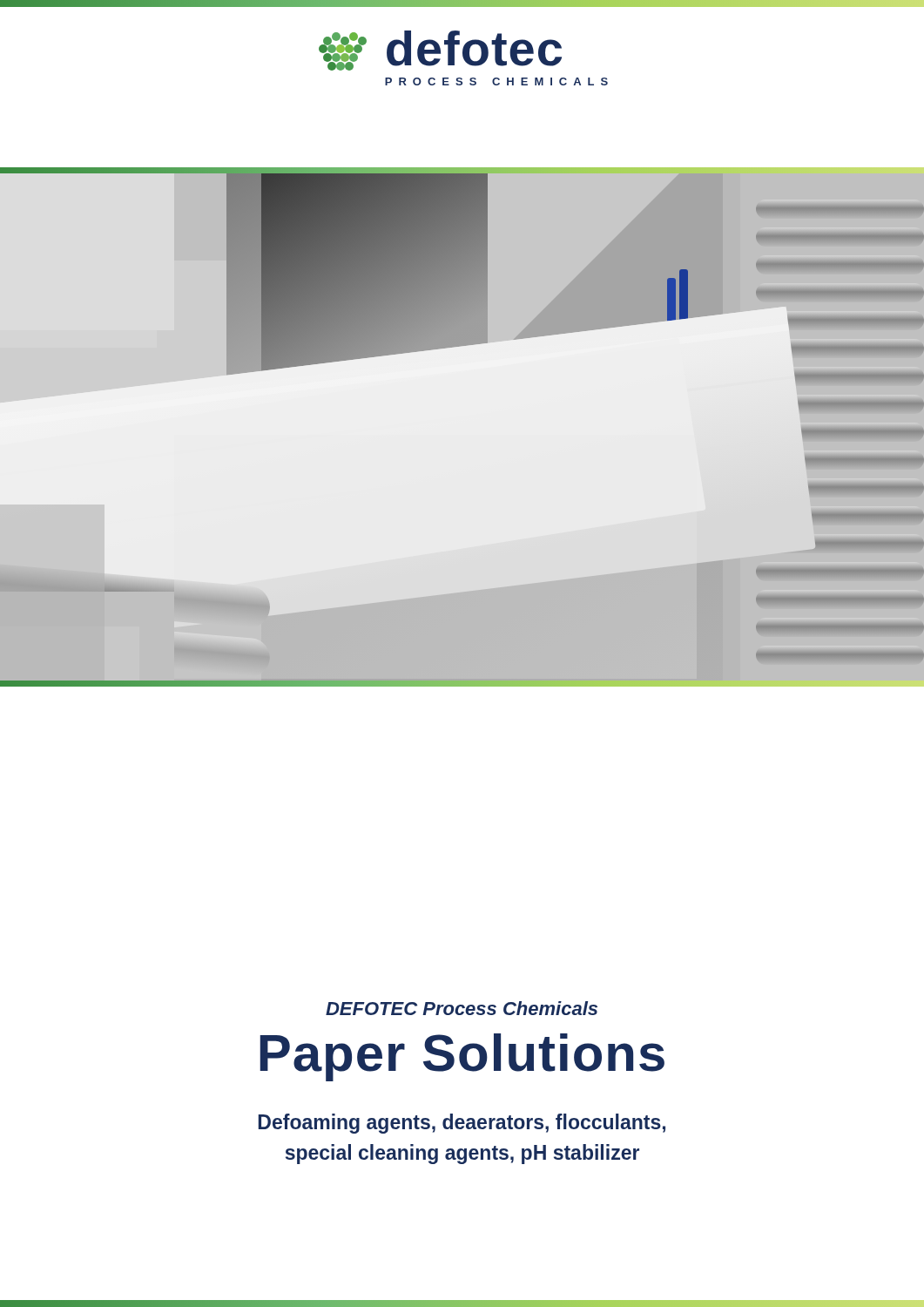Point to the block beginning "Defoaming agents, deaerators, flocculants,special cleaning"
This screenshot has width=924, height=1307.
pos(462,1138)
